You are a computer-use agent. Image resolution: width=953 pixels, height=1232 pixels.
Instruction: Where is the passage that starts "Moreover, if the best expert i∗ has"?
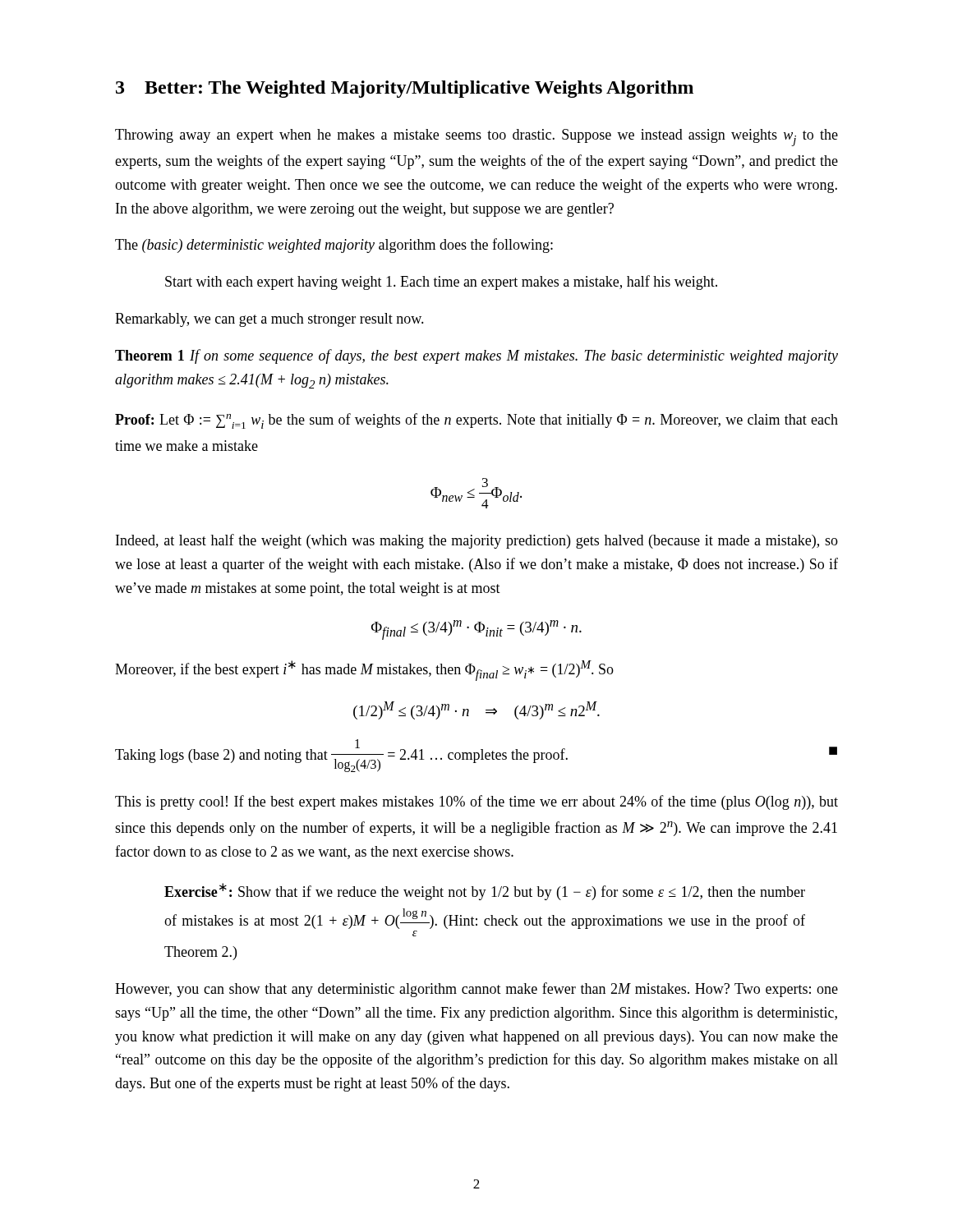point(476,669)
